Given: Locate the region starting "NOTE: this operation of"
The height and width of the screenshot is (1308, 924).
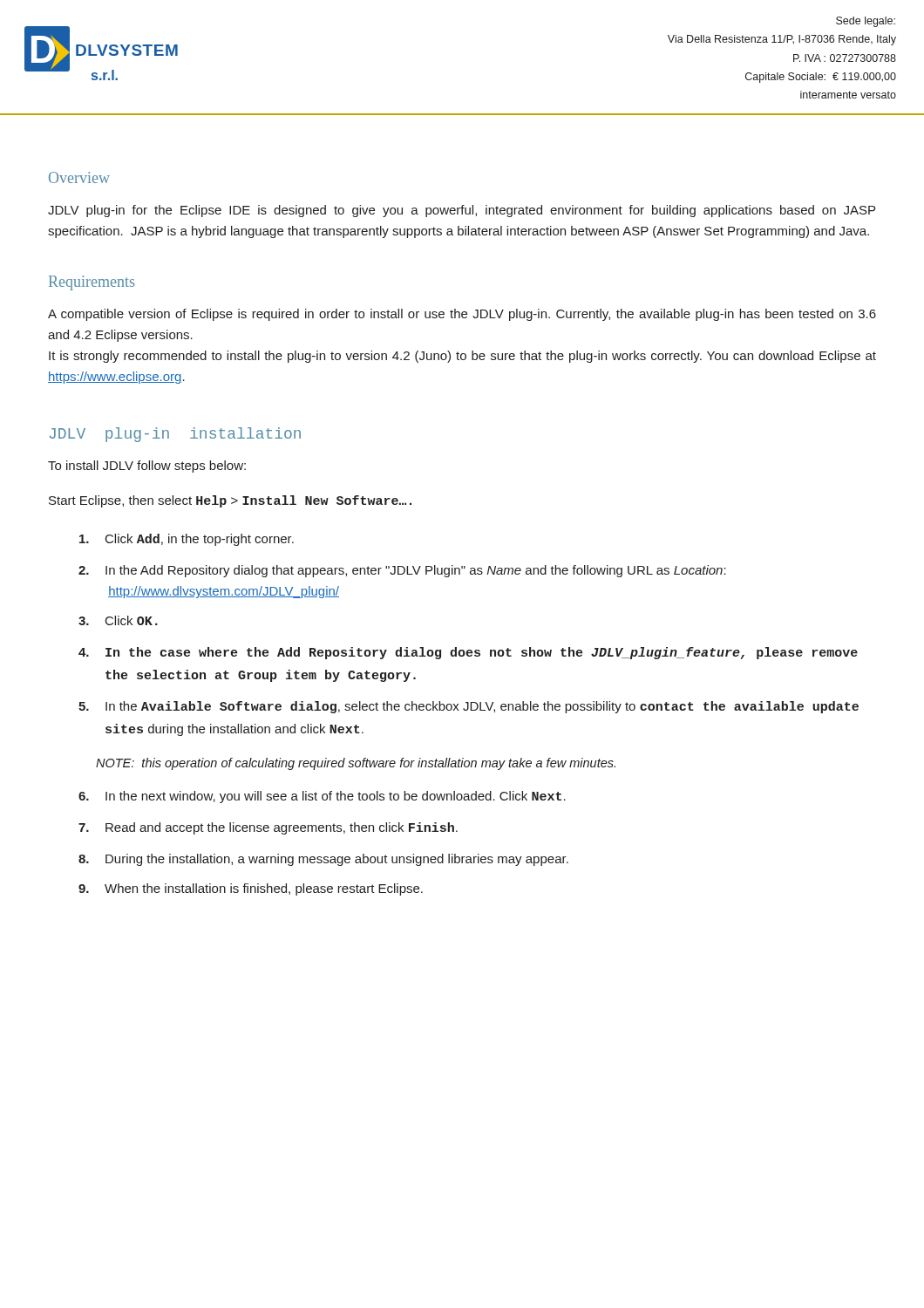Looking at the screenshot, I should (x=357, y=763).
